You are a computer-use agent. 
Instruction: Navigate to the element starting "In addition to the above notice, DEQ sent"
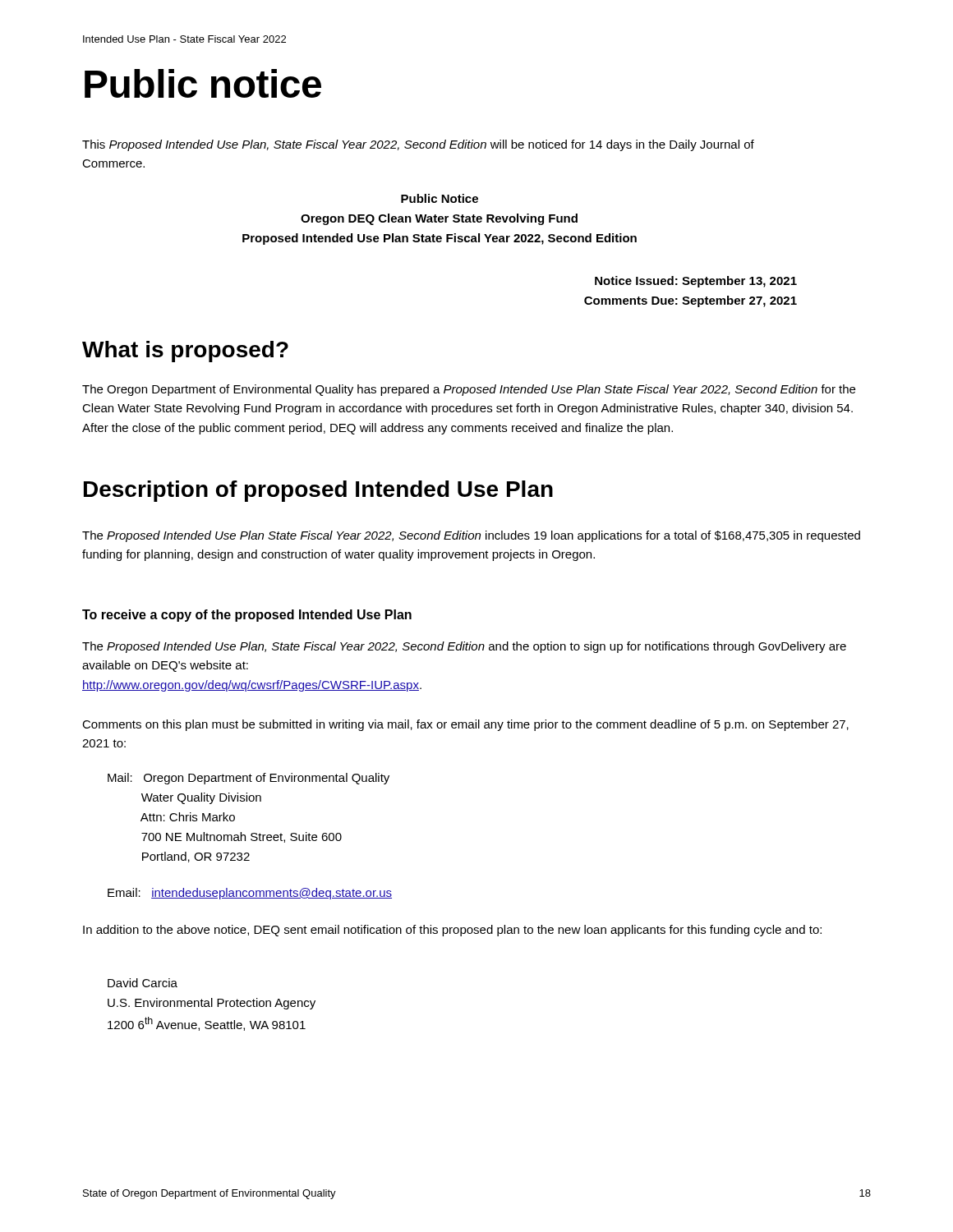point(452,929)
